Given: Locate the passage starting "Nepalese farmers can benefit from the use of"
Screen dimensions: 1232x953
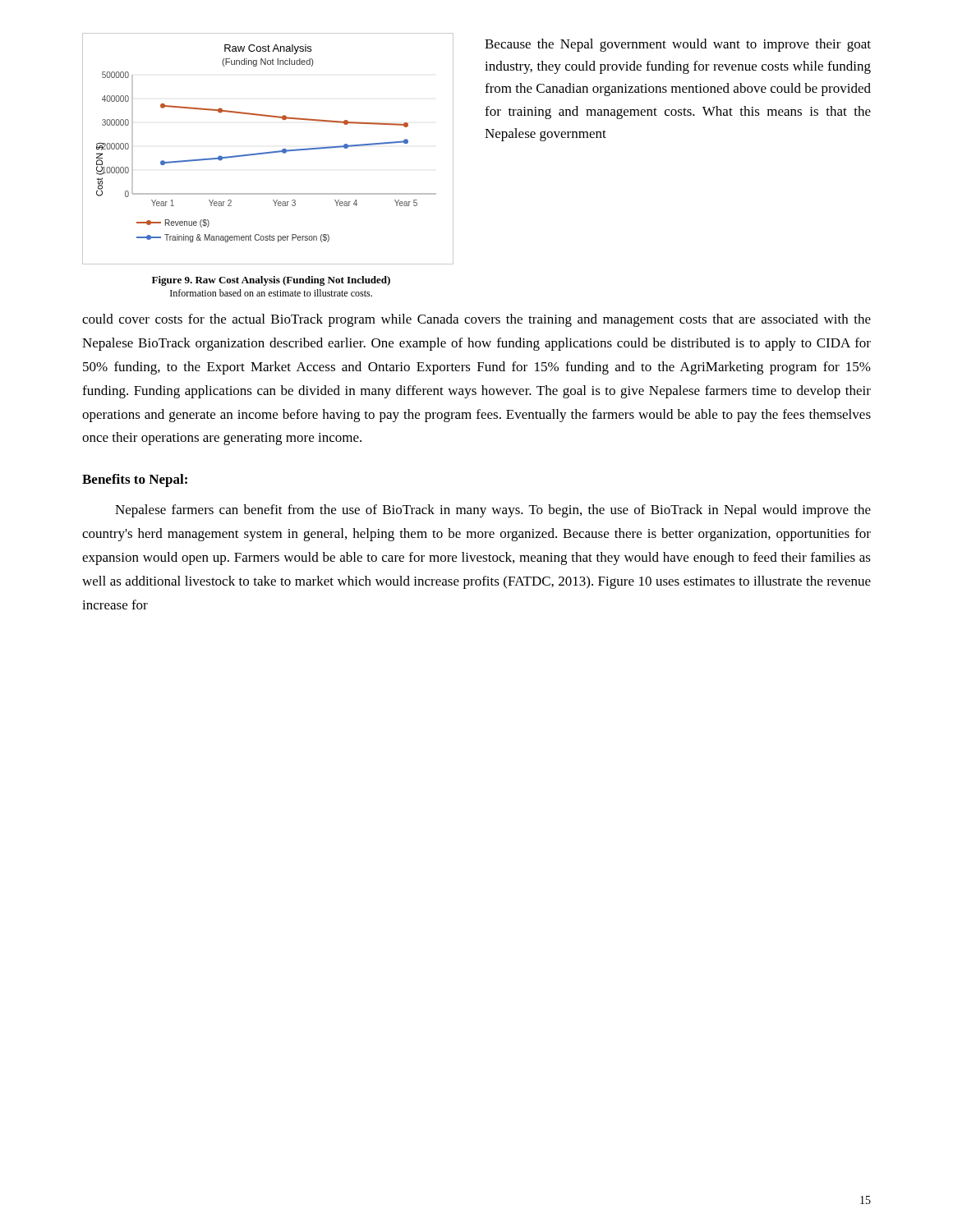Looking at the screenshot, I should coord(476,558).
